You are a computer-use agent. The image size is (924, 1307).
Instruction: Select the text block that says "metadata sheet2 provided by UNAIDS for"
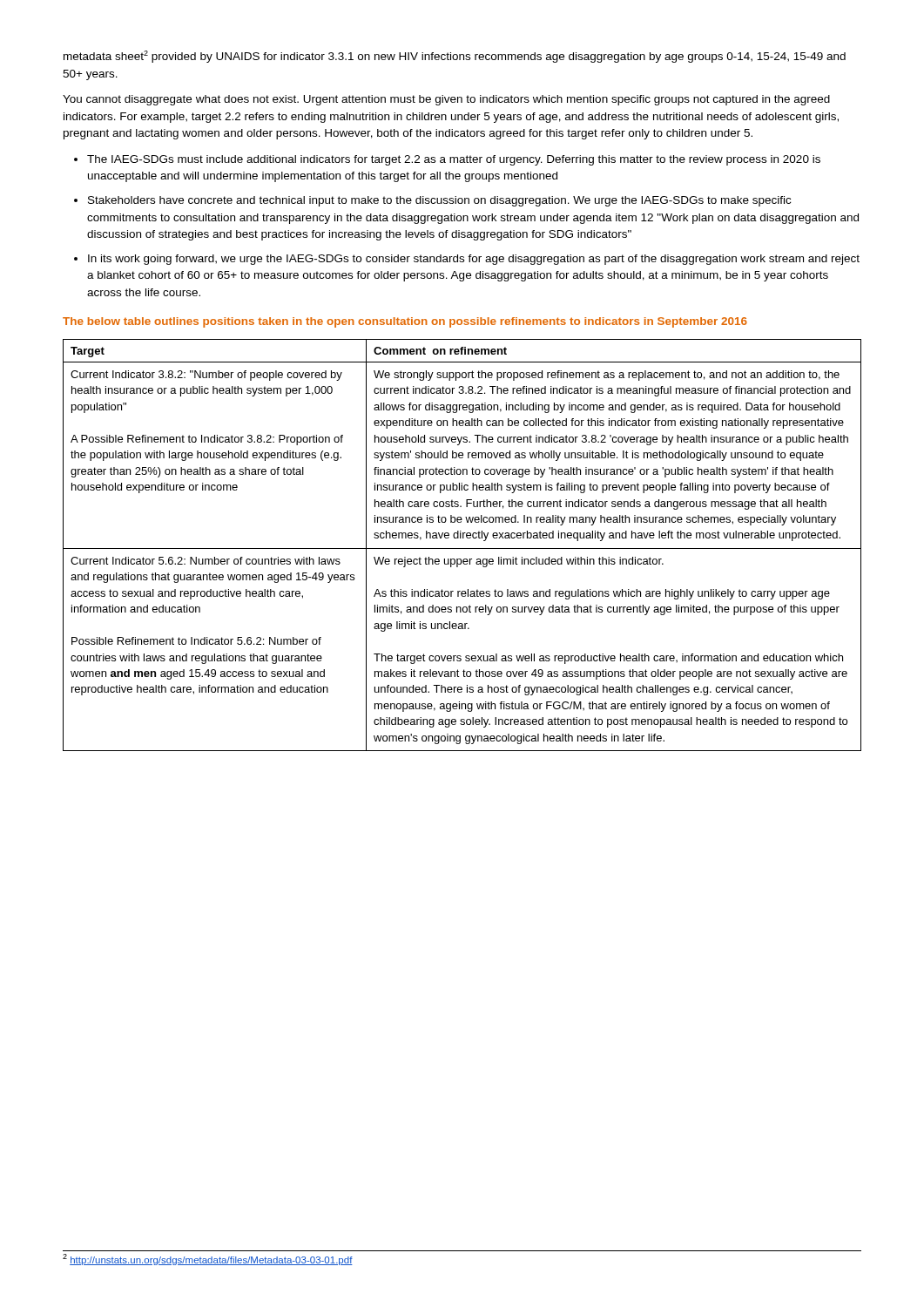[x=462, y=65]
